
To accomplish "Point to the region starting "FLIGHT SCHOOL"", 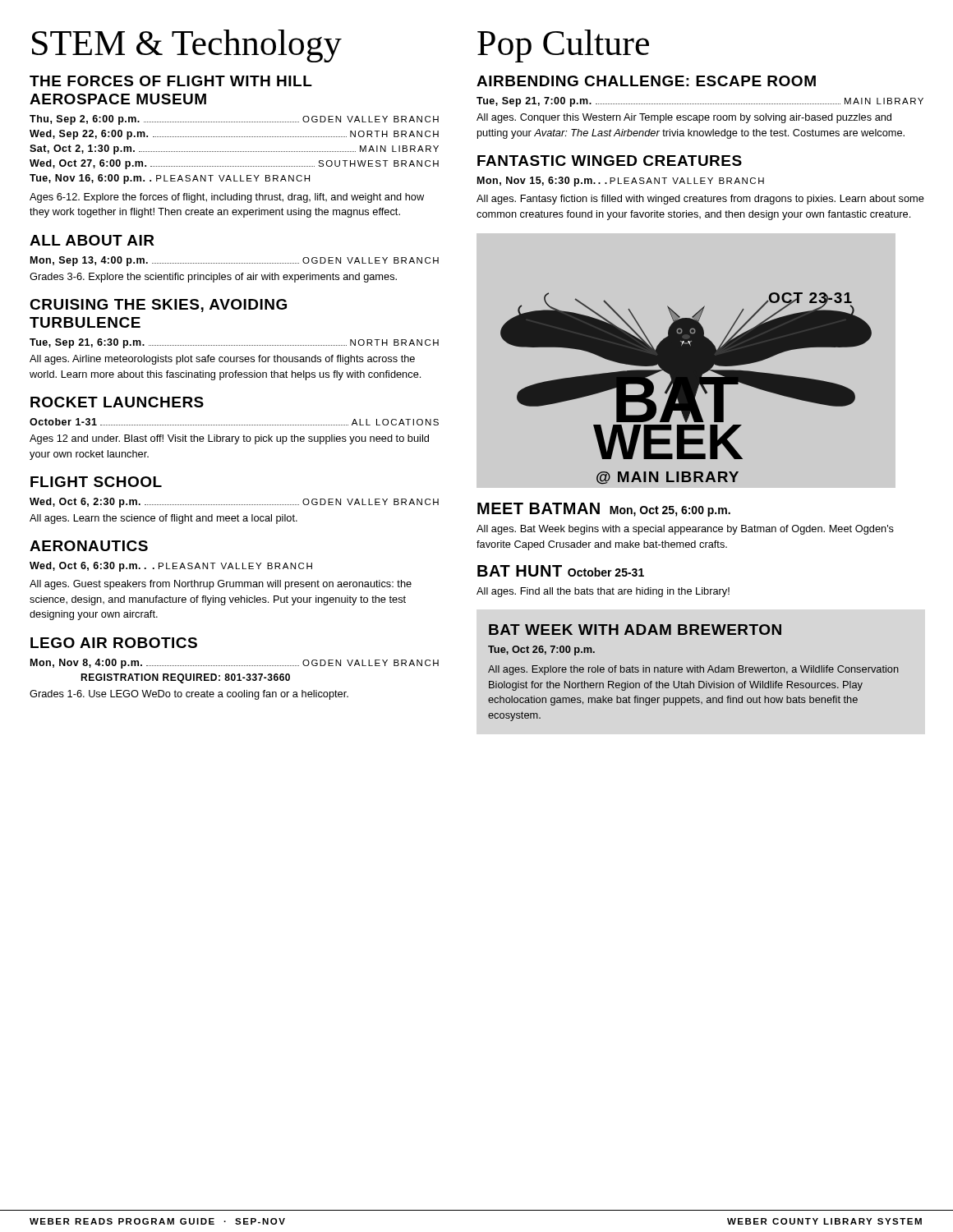I will [x=96, y=482].
